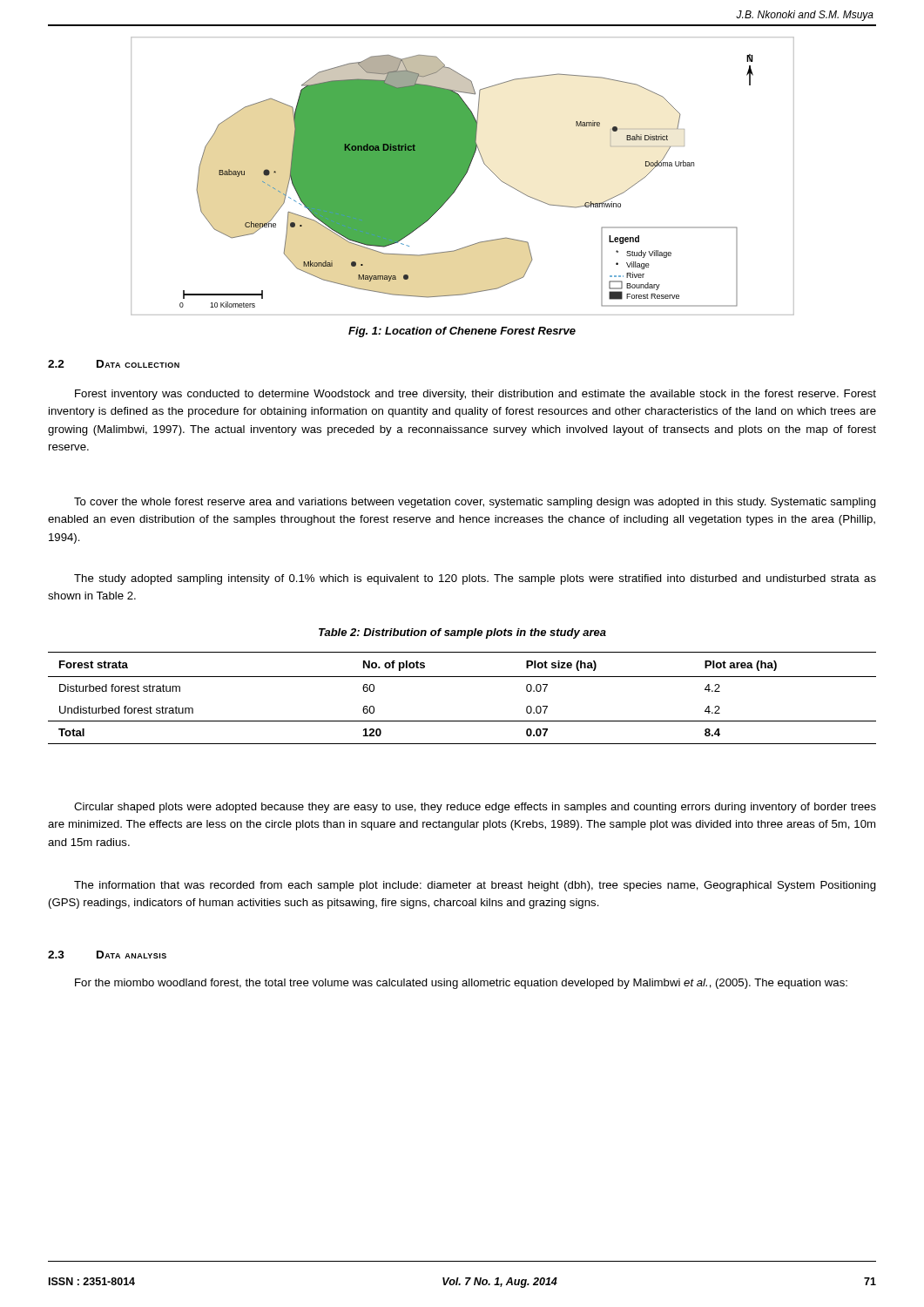This screenshot has width=924, height=1307.
Task: Locate the region starting "To cover the"
Action: (x=462, y=519)
